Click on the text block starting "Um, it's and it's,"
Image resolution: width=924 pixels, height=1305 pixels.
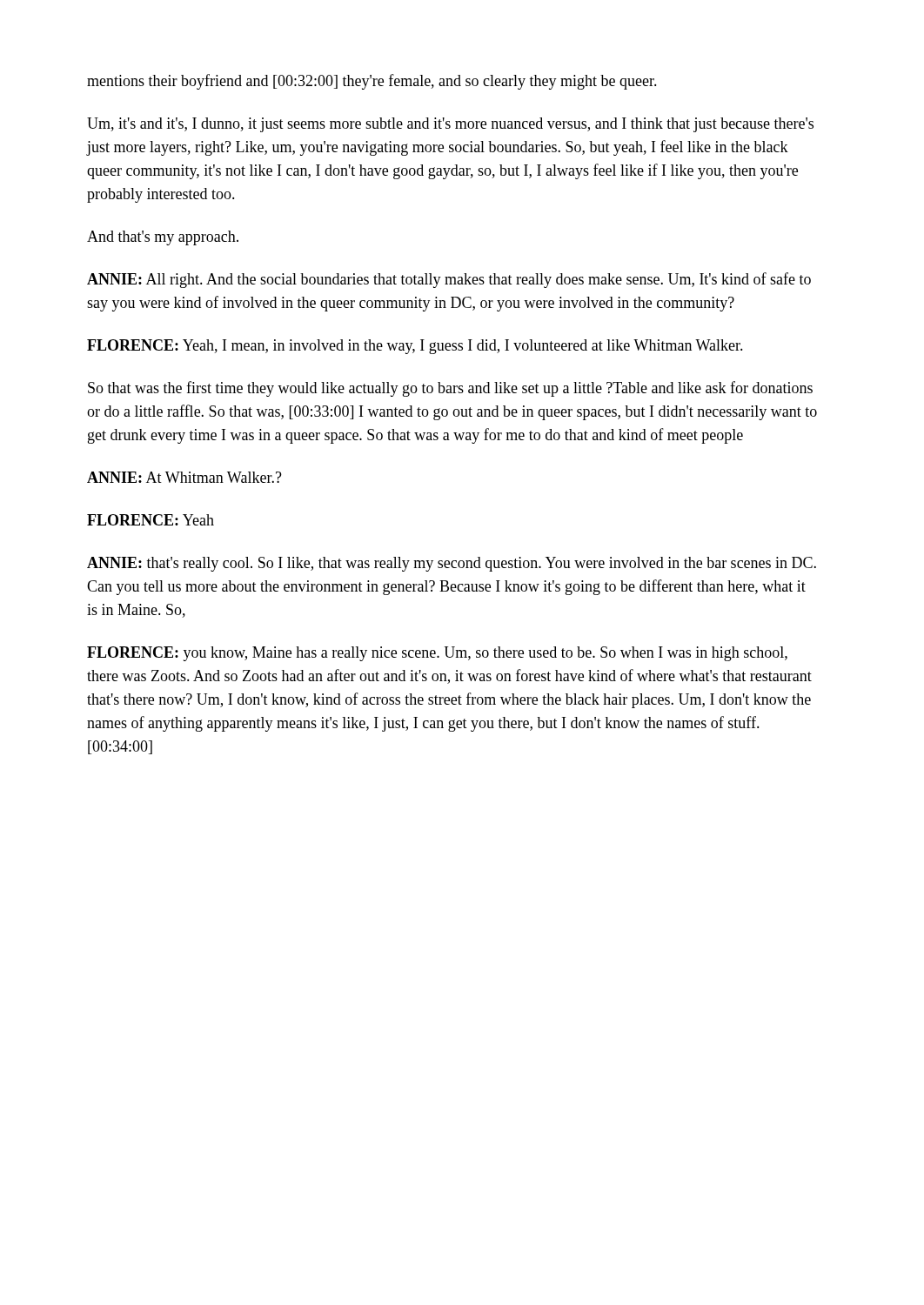click(x=451, y=159)
